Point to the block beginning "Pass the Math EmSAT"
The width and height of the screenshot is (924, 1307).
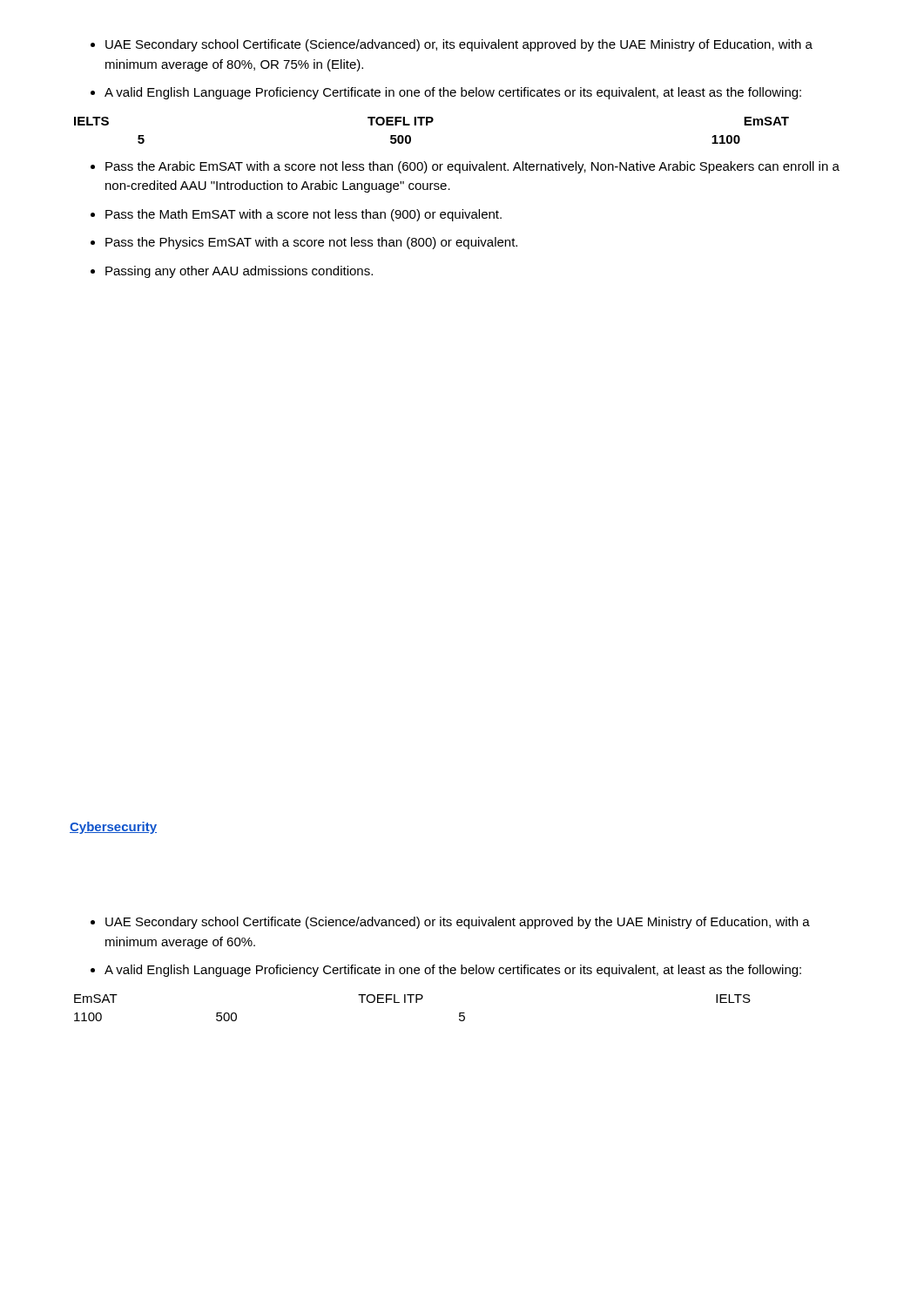coord(462,214)
